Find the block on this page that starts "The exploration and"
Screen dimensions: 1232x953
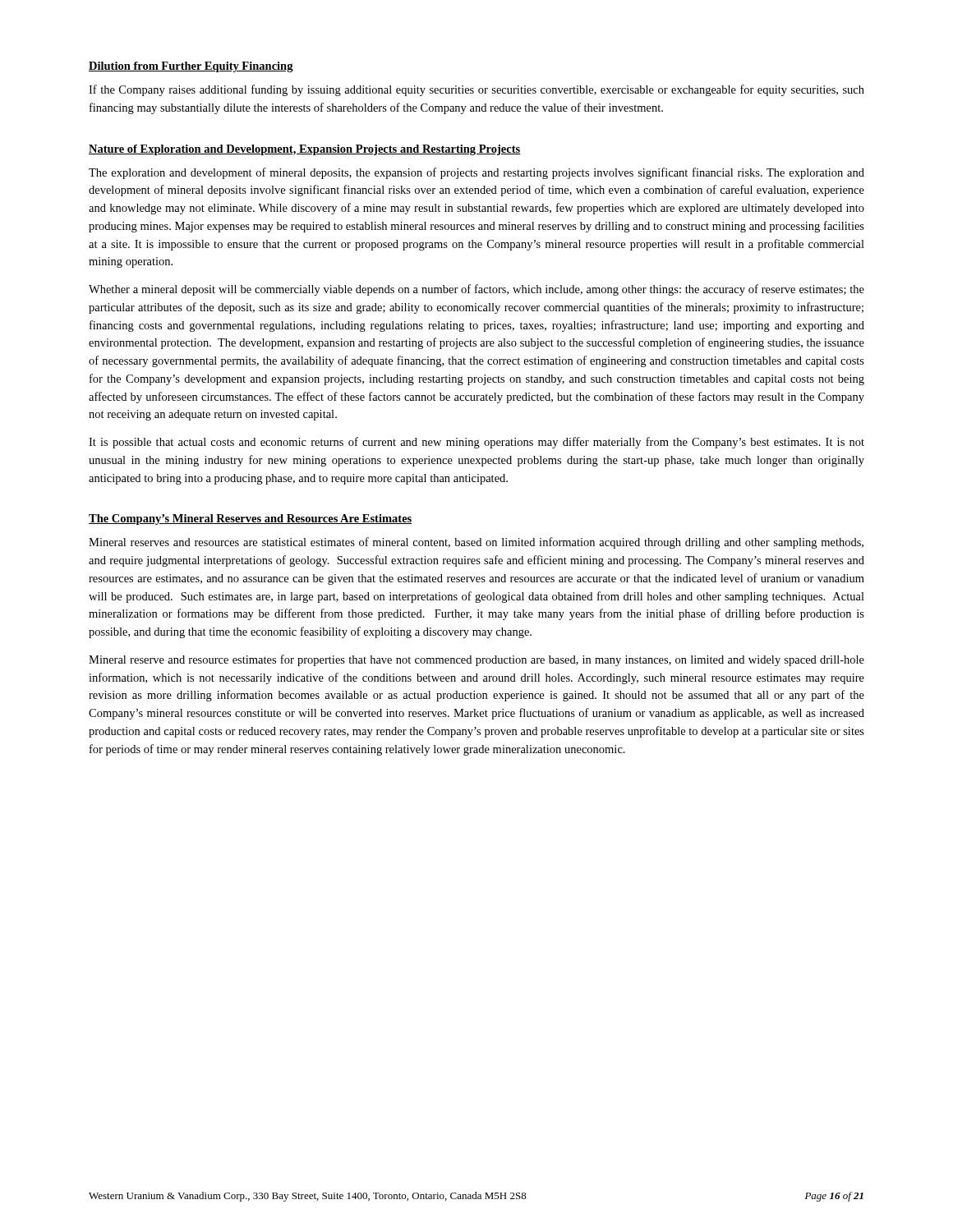(476, 217)
